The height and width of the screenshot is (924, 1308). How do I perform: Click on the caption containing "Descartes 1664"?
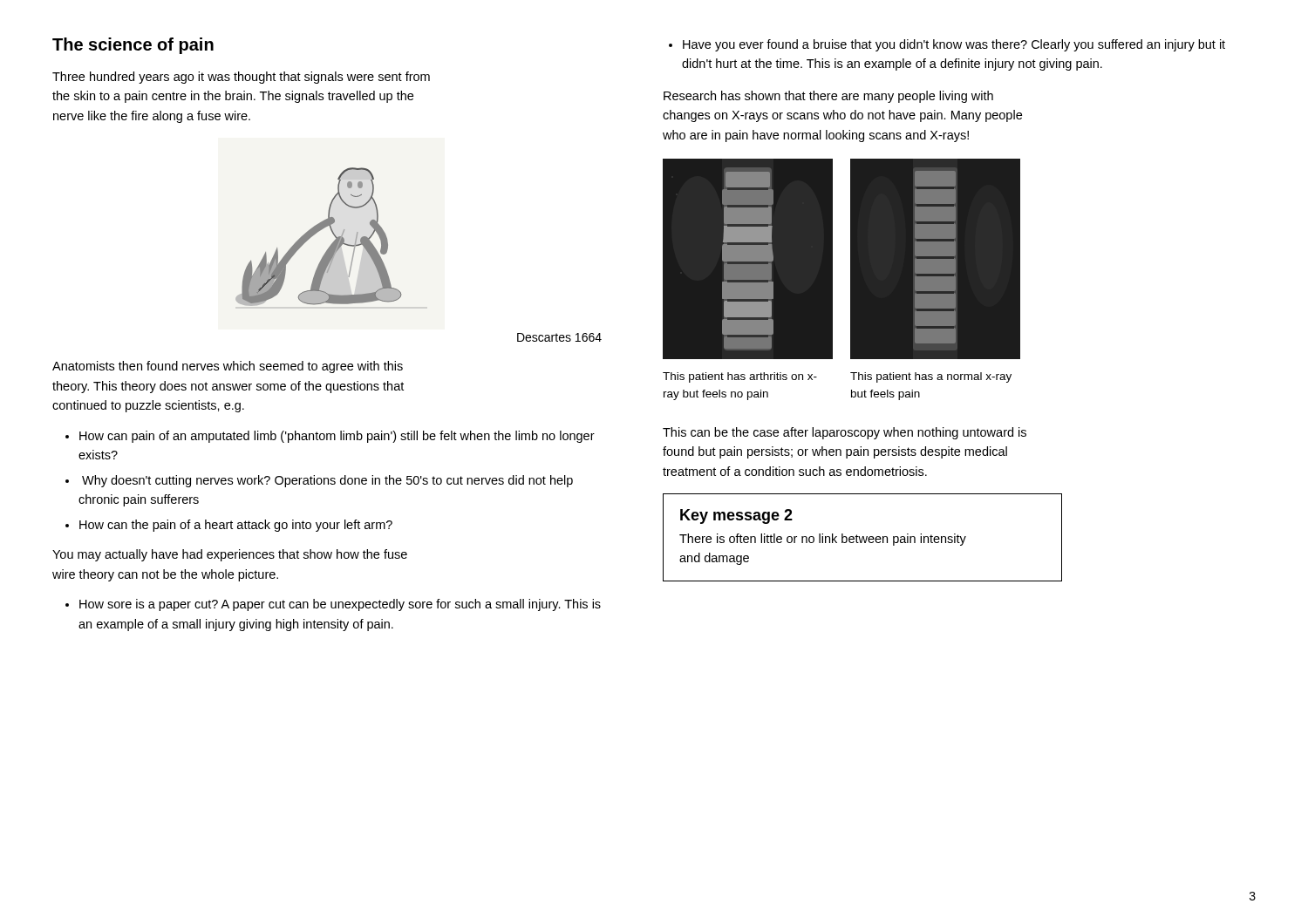[559, 338]
